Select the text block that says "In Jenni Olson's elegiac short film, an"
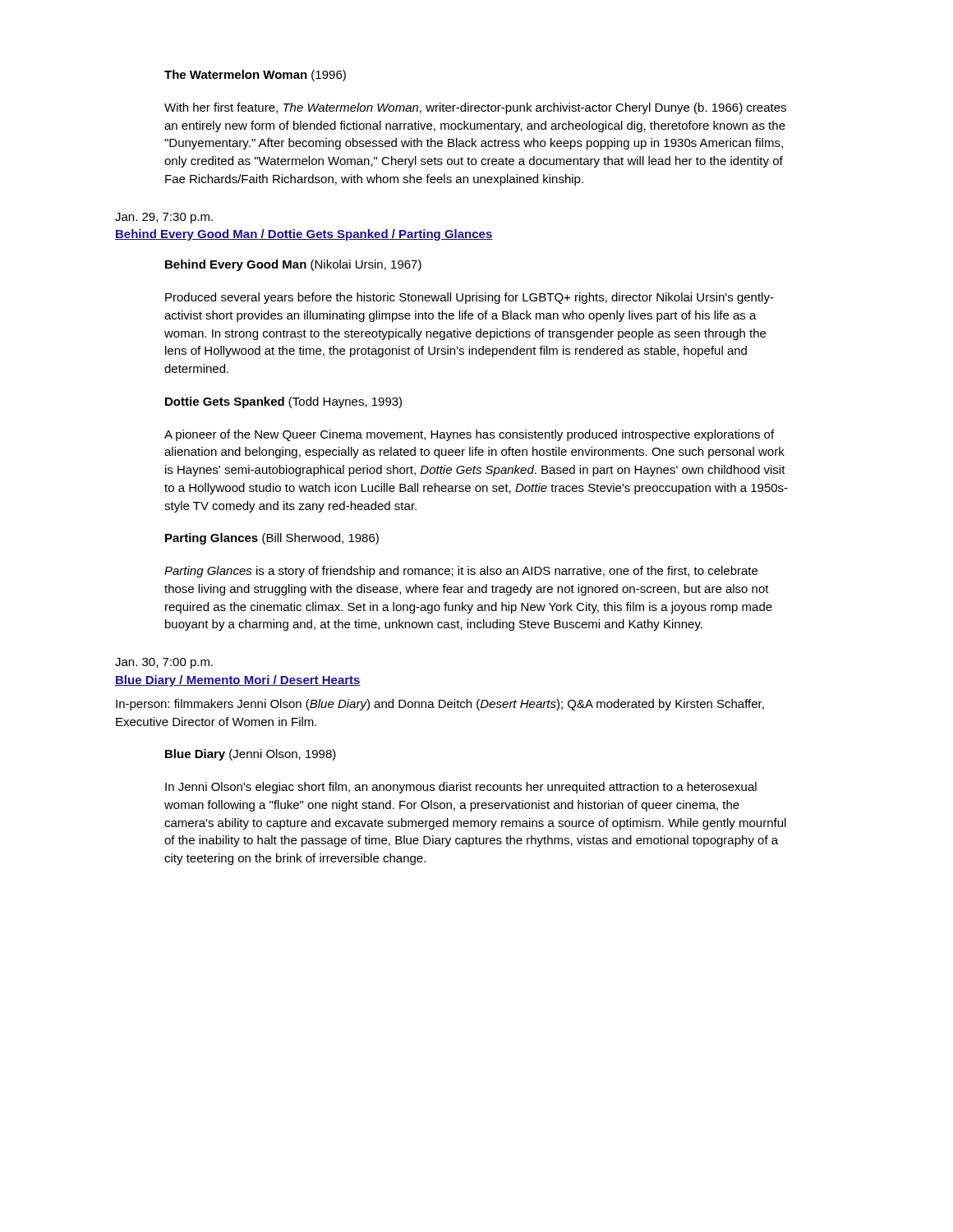The image size is (953, 1232). [x=476, y=822]
